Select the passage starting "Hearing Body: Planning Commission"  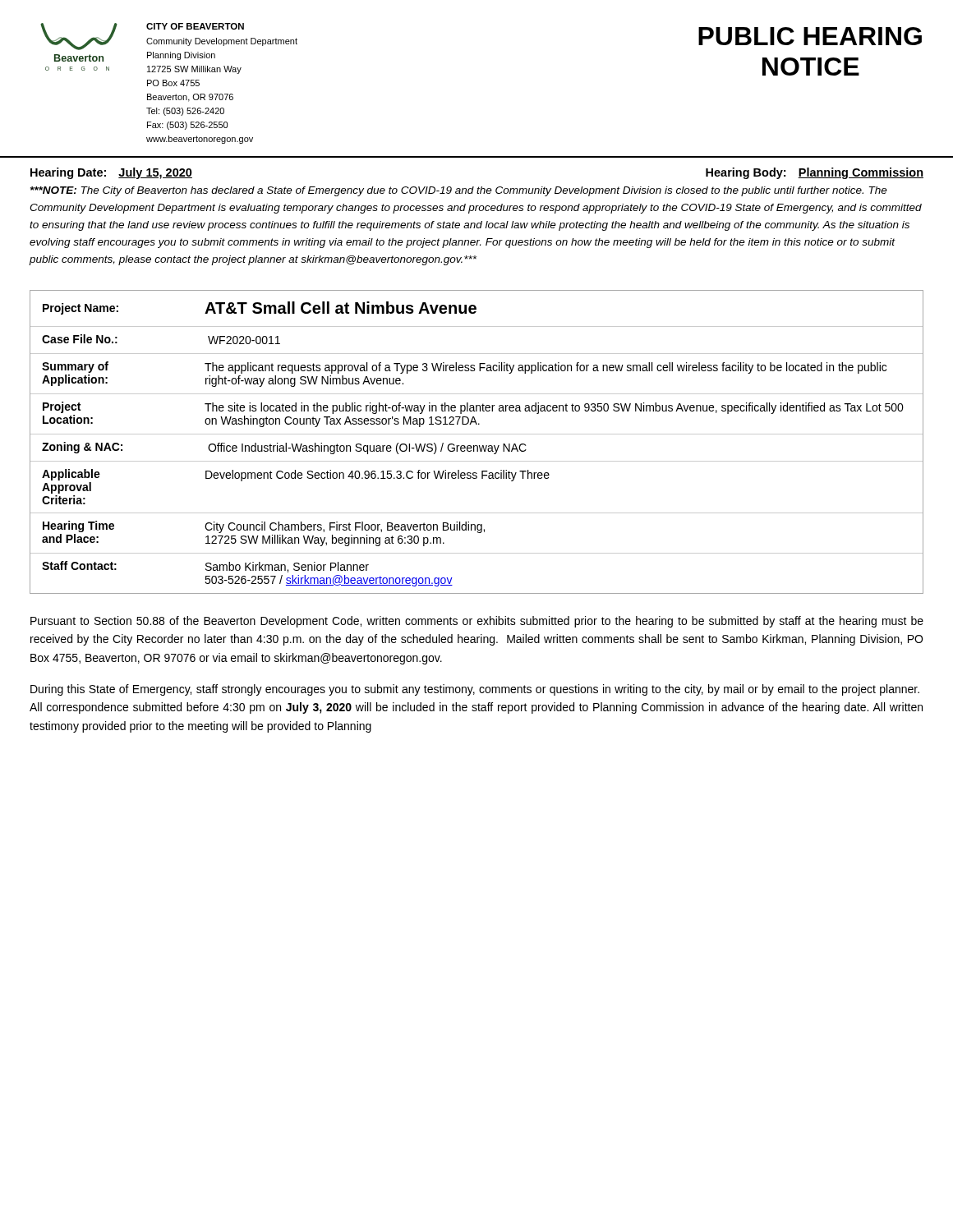pyautogui.click(x=814, y=173)
